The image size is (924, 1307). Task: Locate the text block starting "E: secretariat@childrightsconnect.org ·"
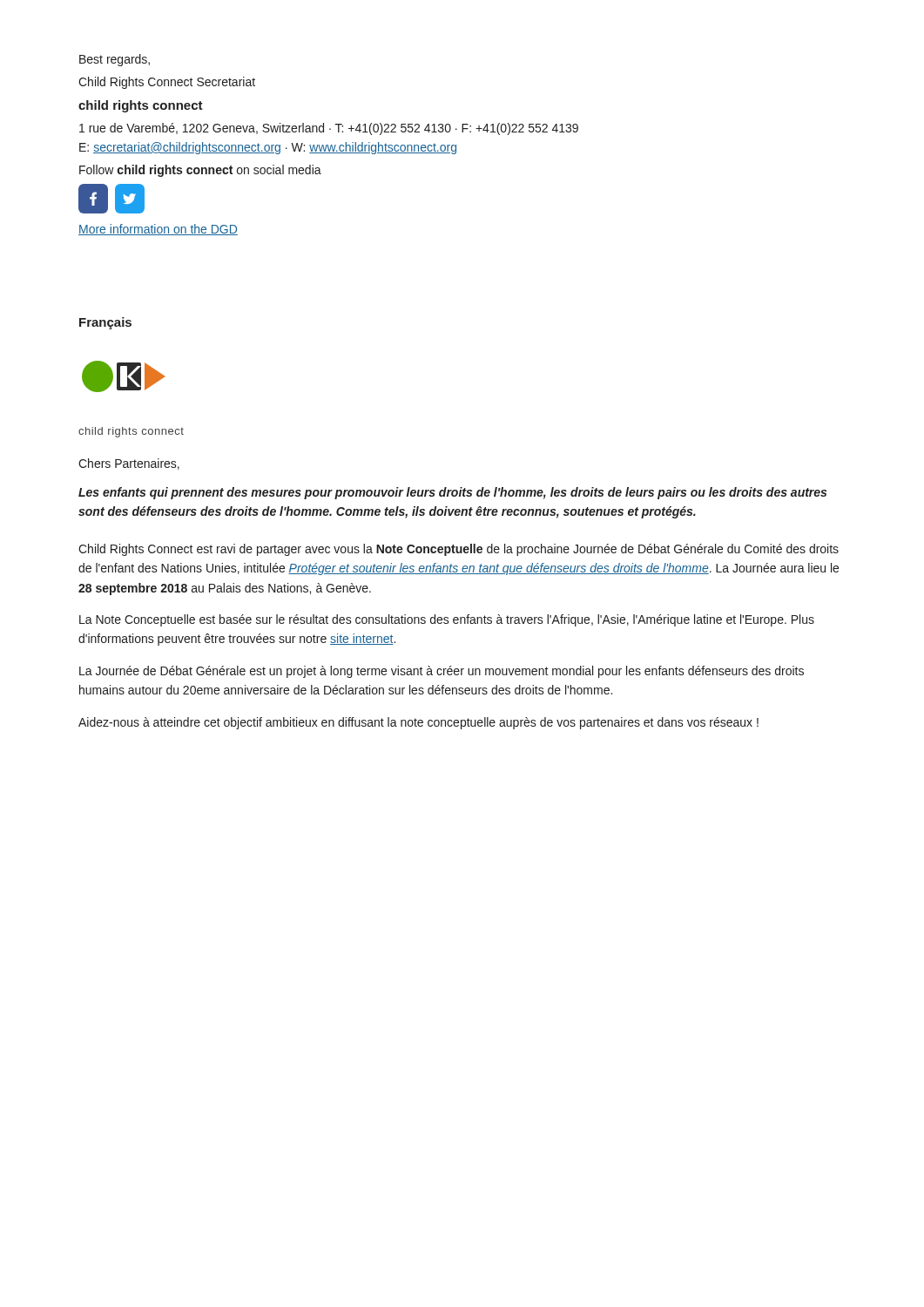[x=268, y=147]
